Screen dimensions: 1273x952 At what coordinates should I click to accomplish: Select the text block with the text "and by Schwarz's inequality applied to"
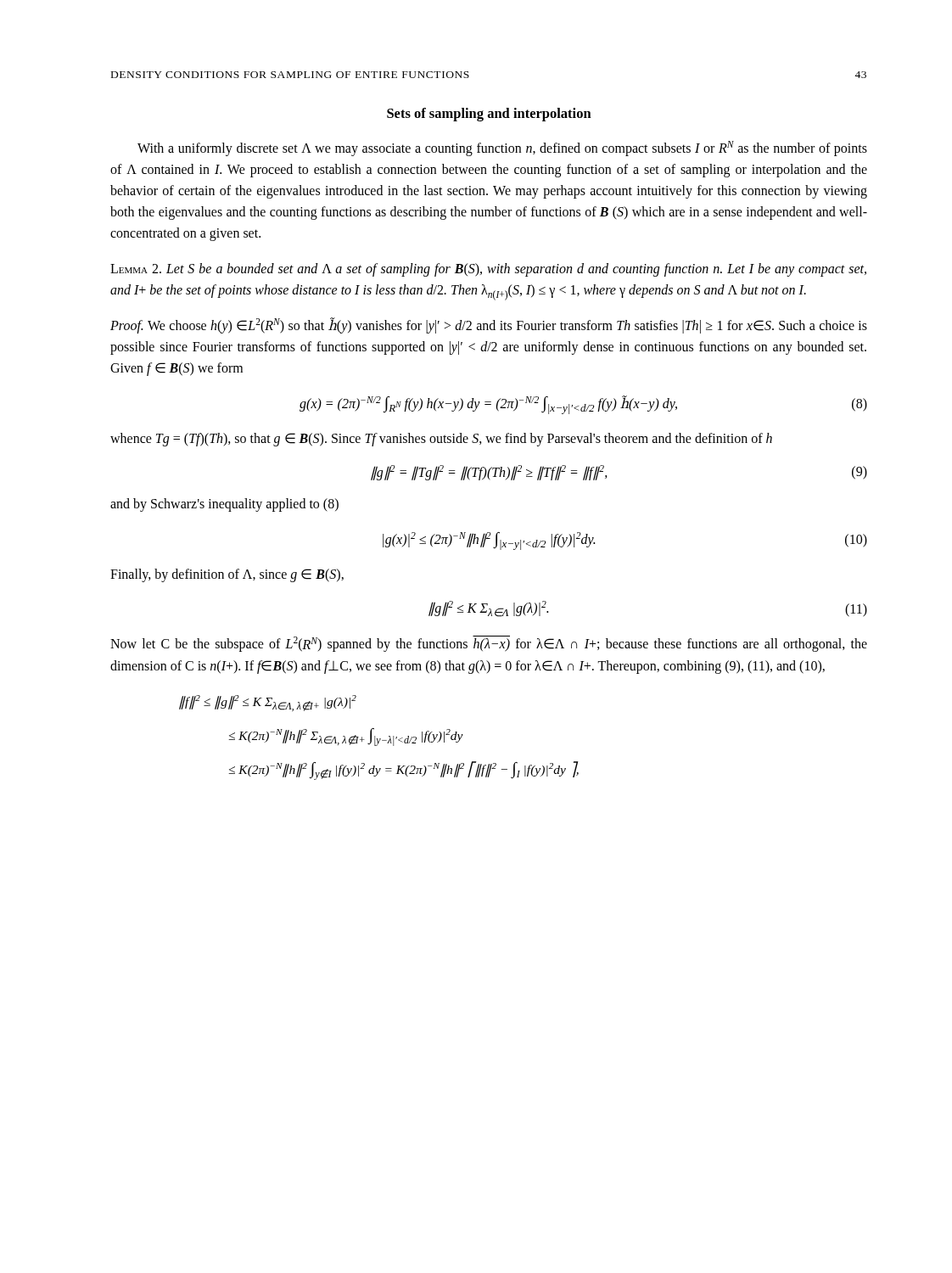[225, 504]
